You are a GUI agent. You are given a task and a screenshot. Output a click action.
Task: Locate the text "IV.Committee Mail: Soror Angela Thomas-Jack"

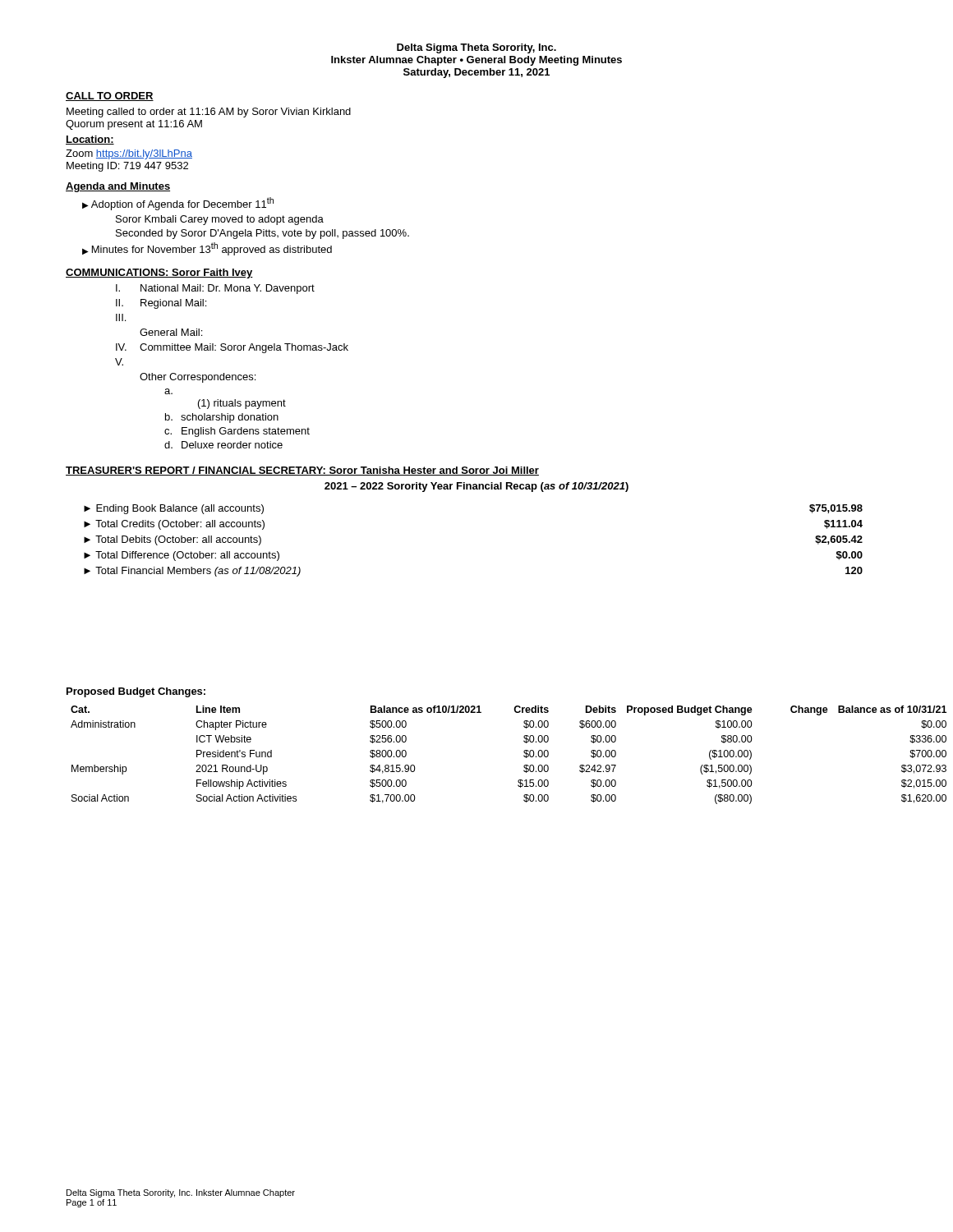tap(232, 348)
